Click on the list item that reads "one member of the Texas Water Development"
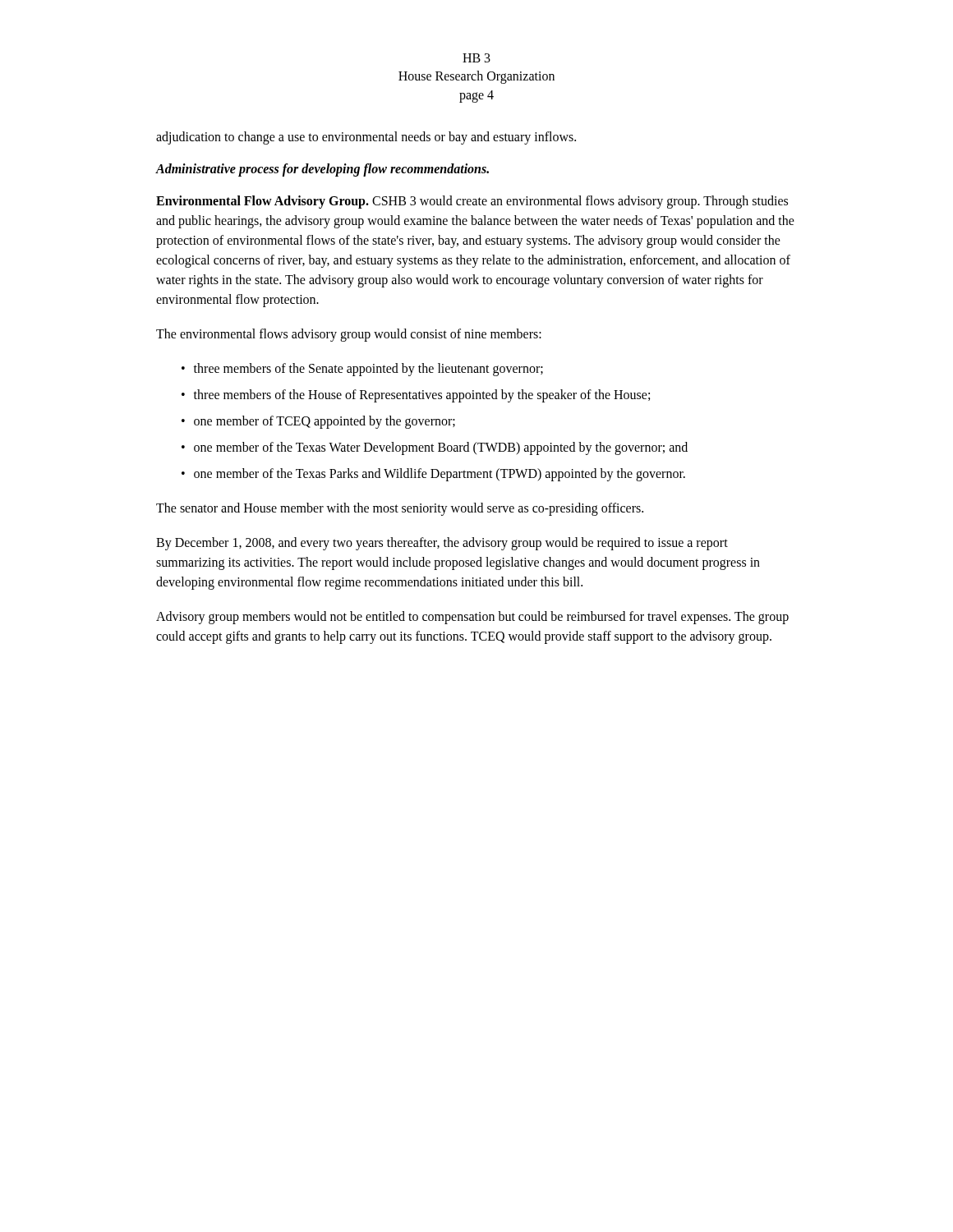Image resolution: width=953 pixels, height=1232 pixels. [x=441, y=447]
